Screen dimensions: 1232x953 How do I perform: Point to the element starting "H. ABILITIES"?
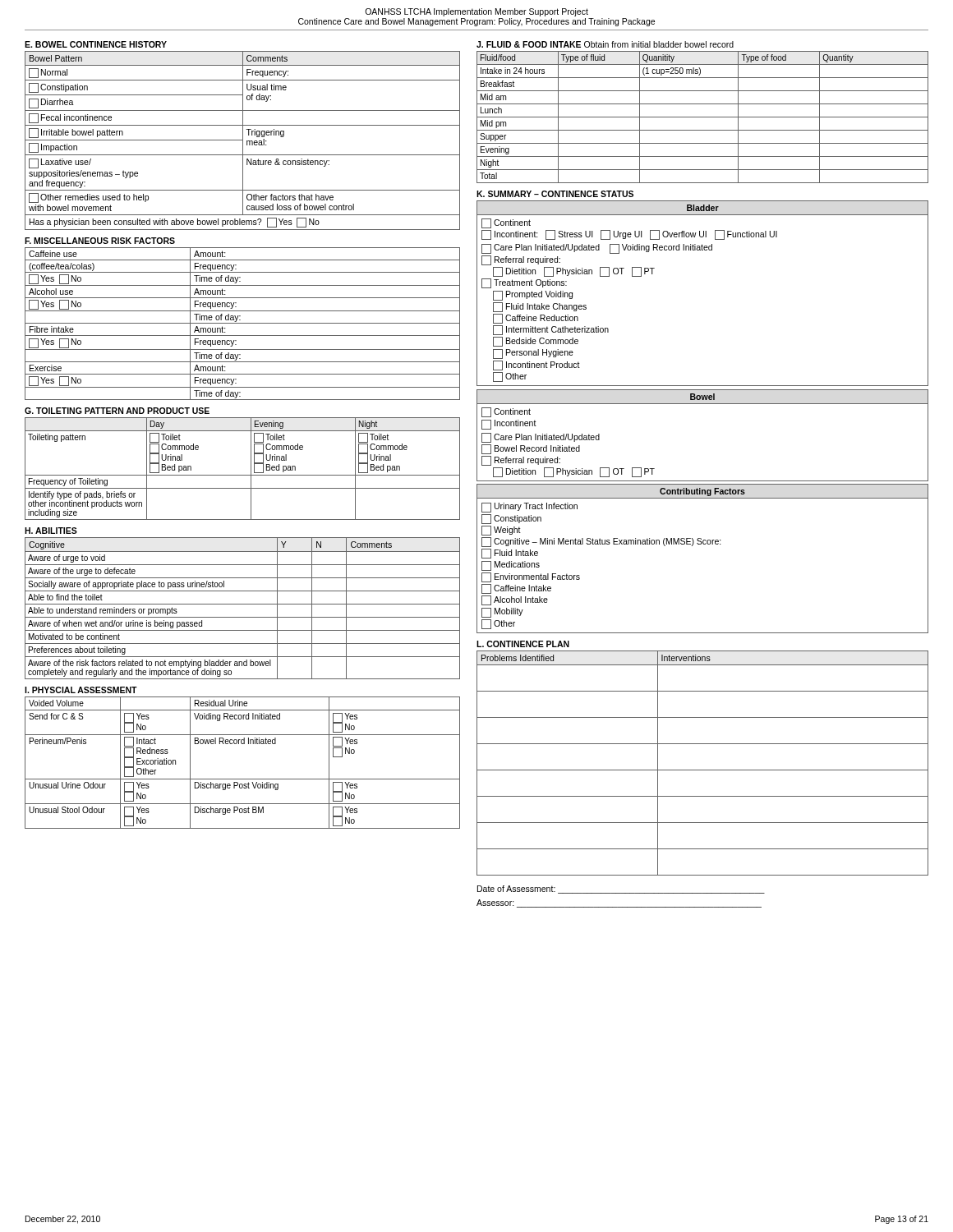51,531
